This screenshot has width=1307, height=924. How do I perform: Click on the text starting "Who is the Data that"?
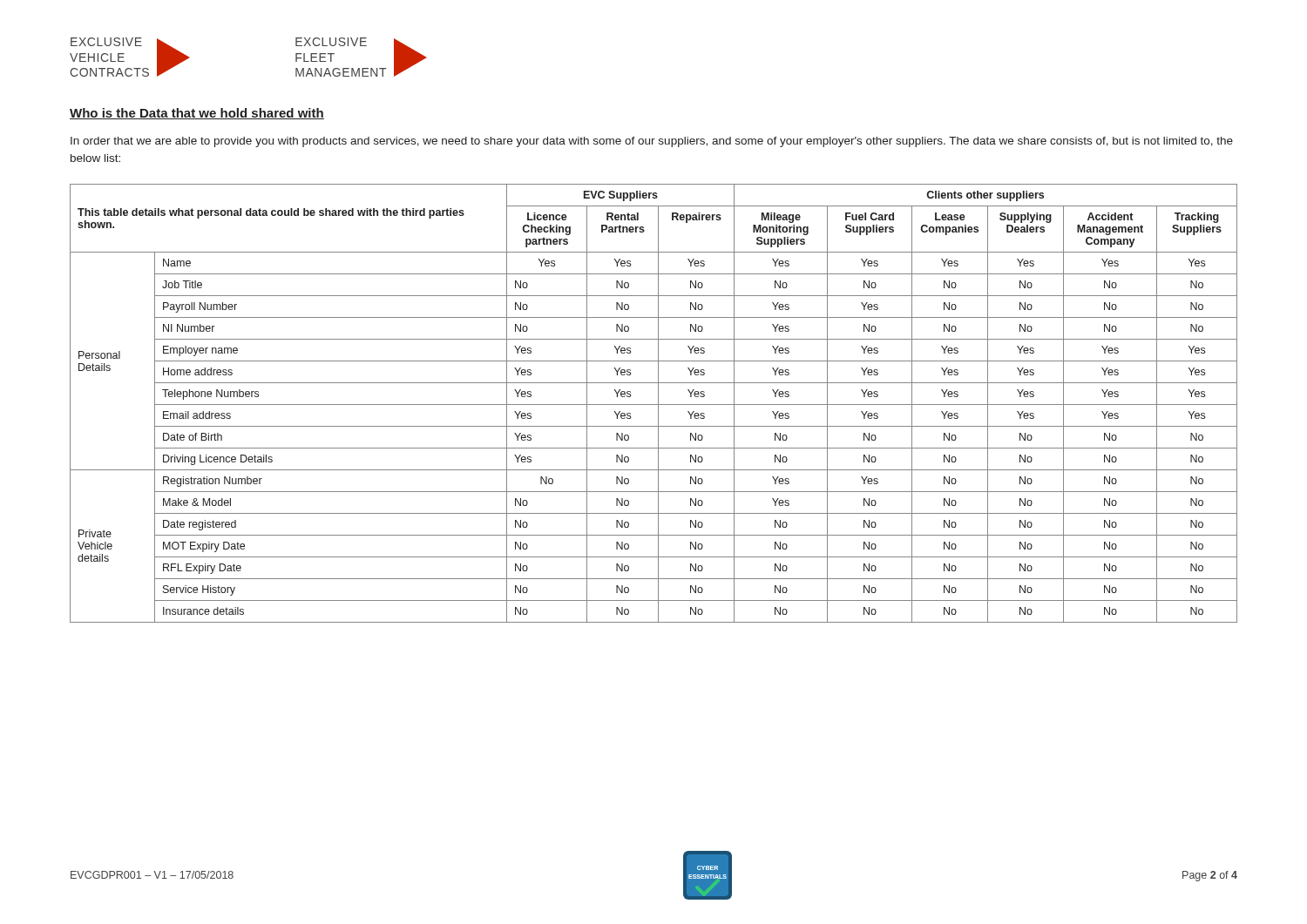[197, 112]
